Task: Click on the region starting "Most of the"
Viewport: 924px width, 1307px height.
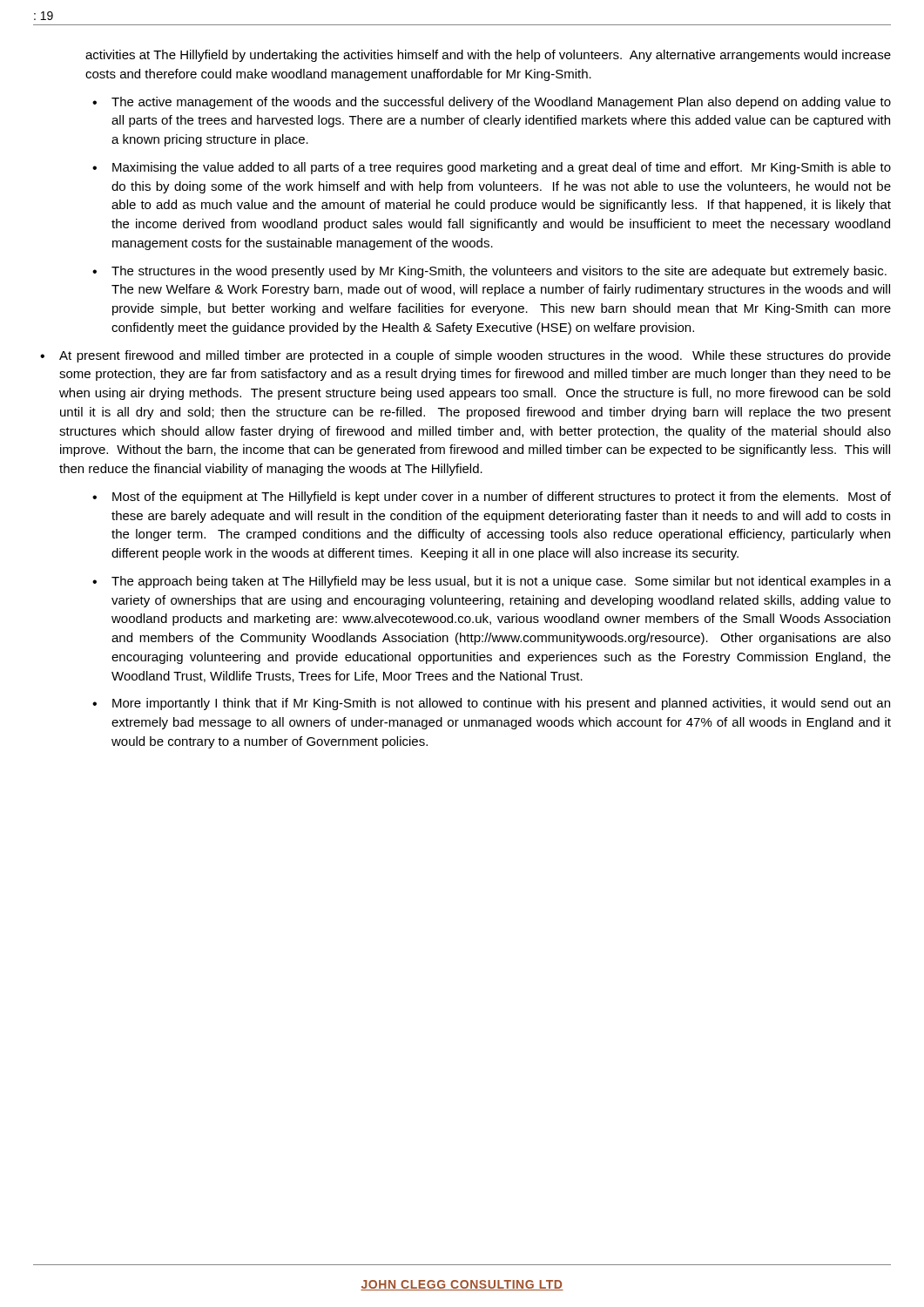Action: [501, 524]
